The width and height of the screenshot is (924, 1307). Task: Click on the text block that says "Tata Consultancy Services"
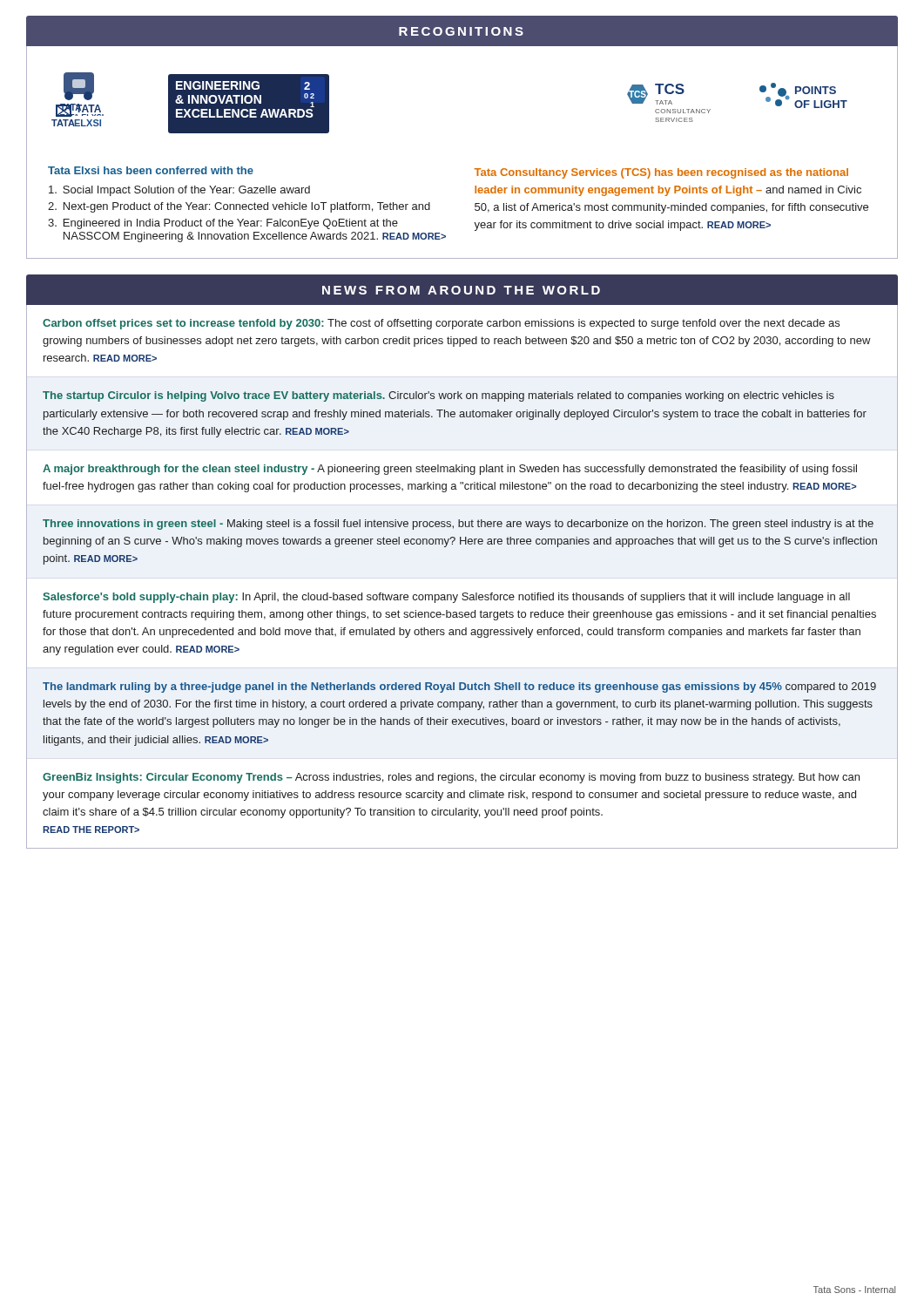pyautogui.click(x=672, y=198)
